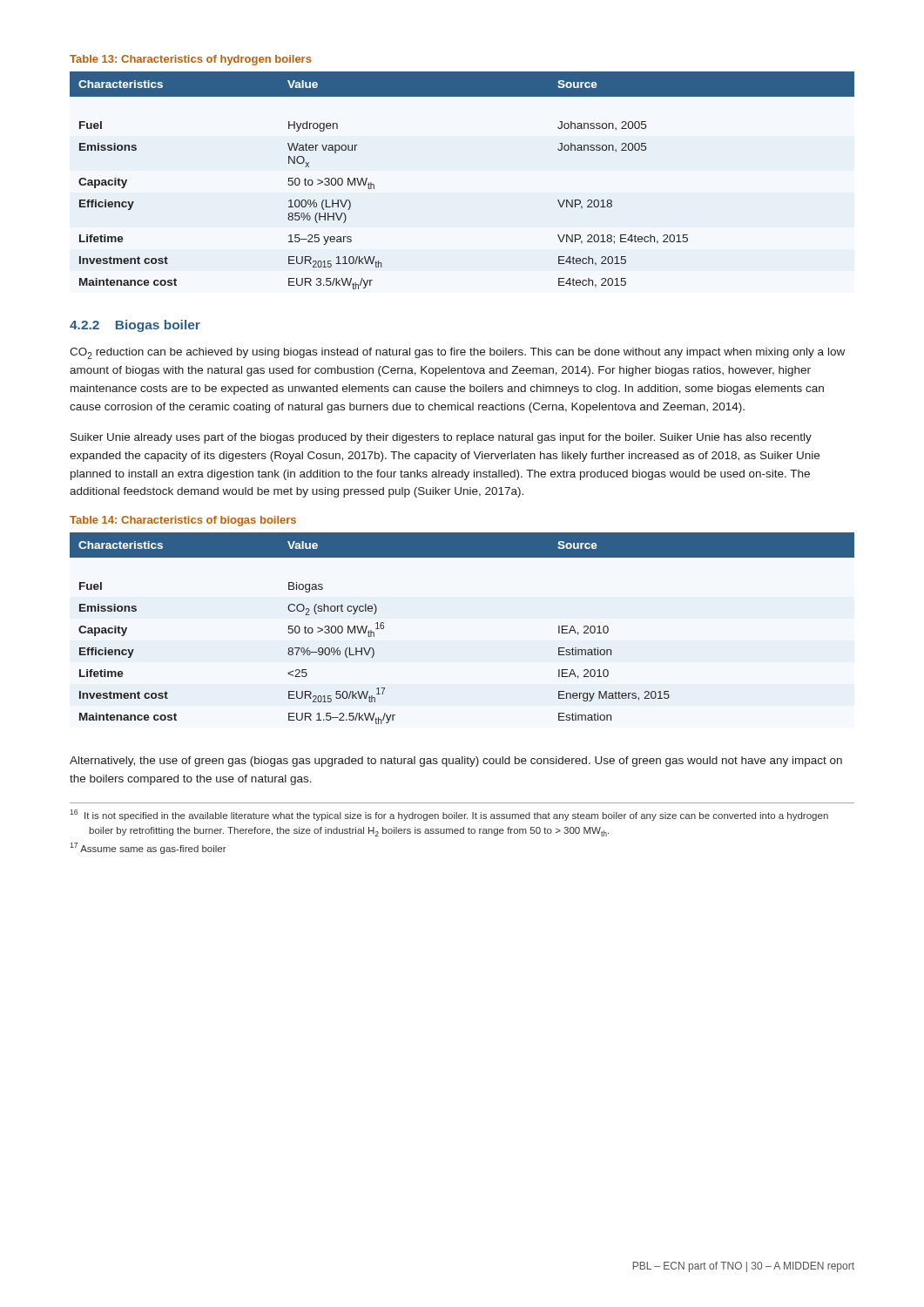Locate the text starting "Table 13: Characteristics of hydrogen boilers"
924x1307 pixels.
point(191,59)
